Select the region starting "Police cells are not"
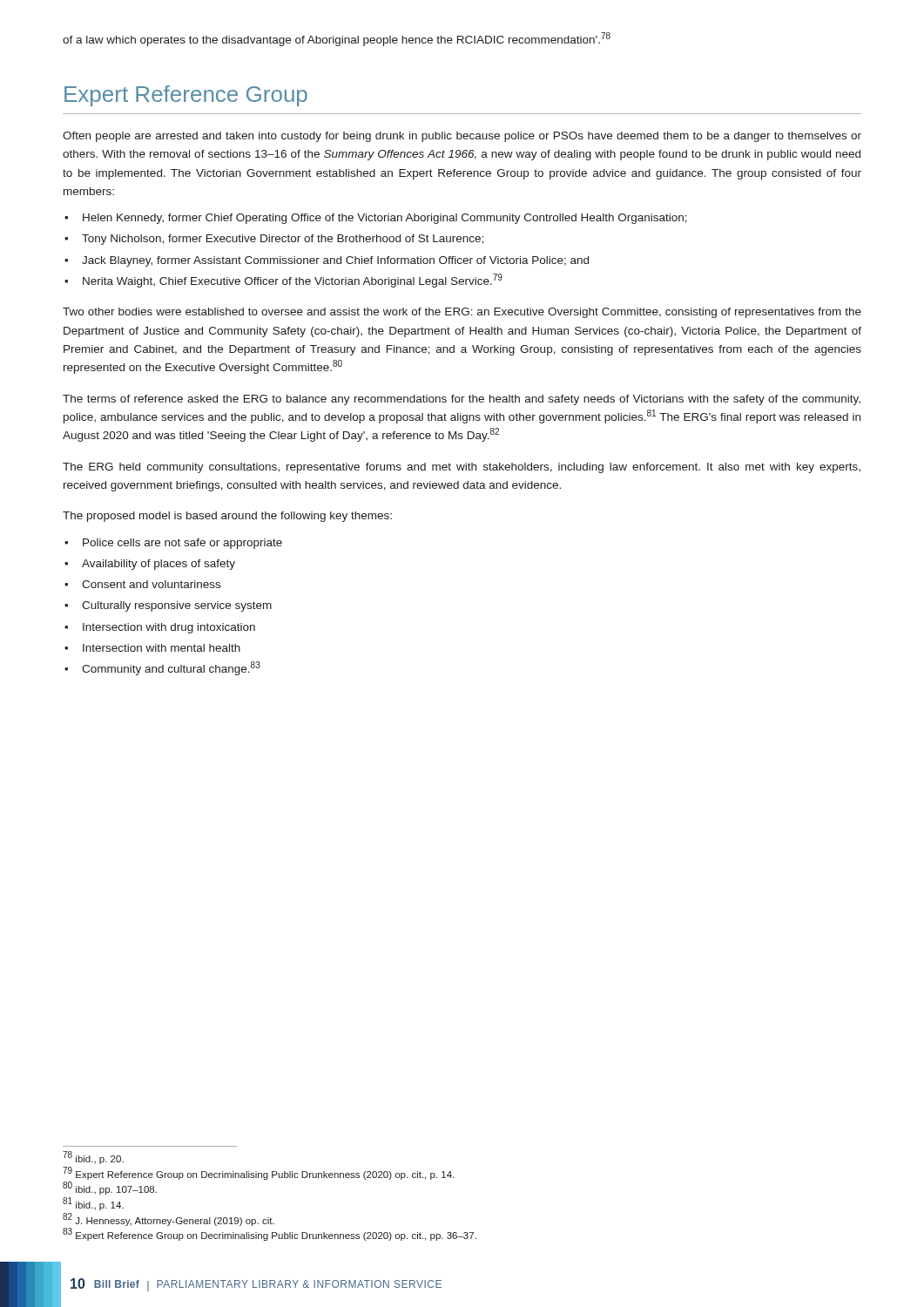The width and height of the screenshot is (924, 1307). [182, 542]
